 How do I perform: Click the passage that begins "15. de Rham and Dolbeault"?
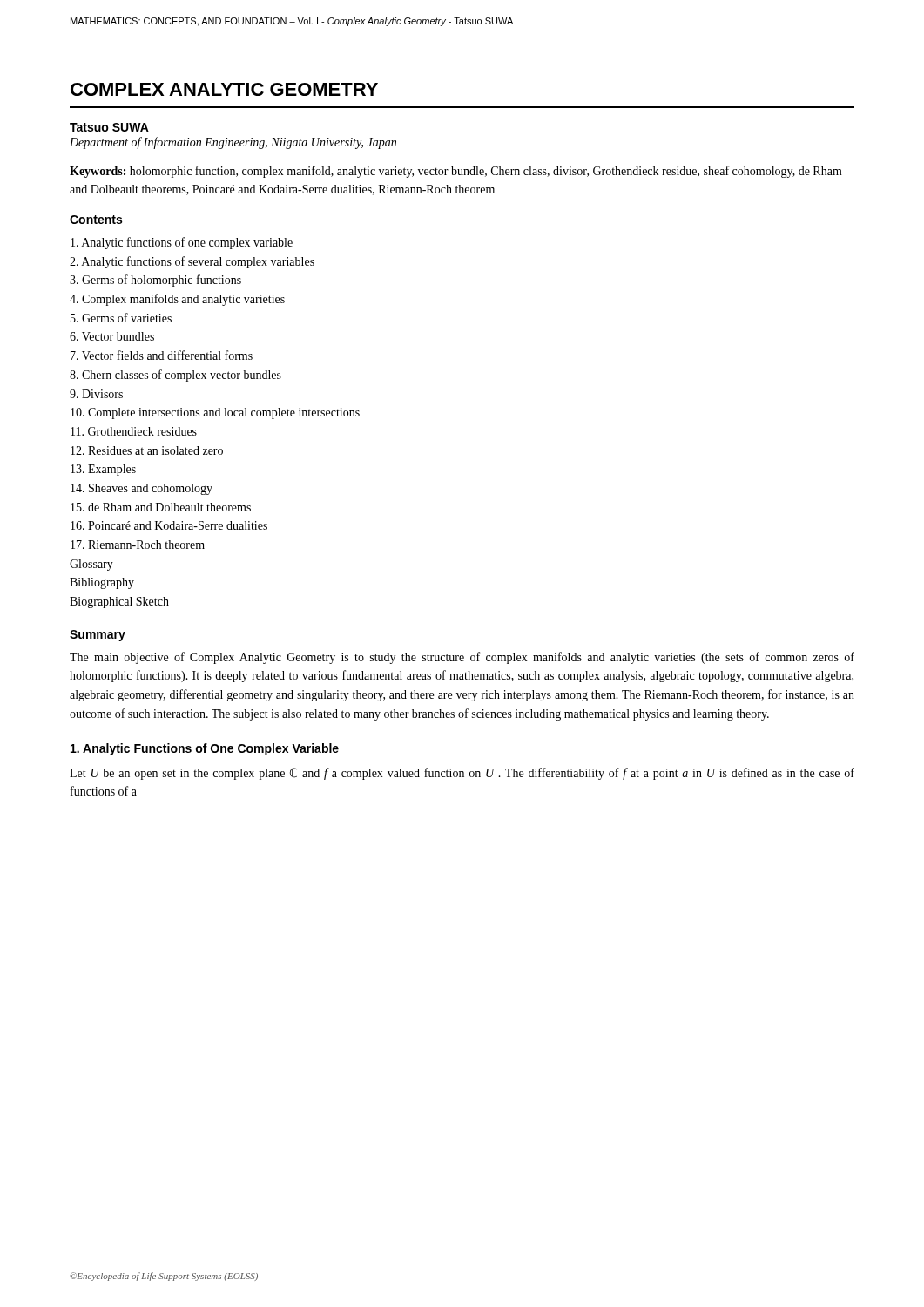(160, 507)
